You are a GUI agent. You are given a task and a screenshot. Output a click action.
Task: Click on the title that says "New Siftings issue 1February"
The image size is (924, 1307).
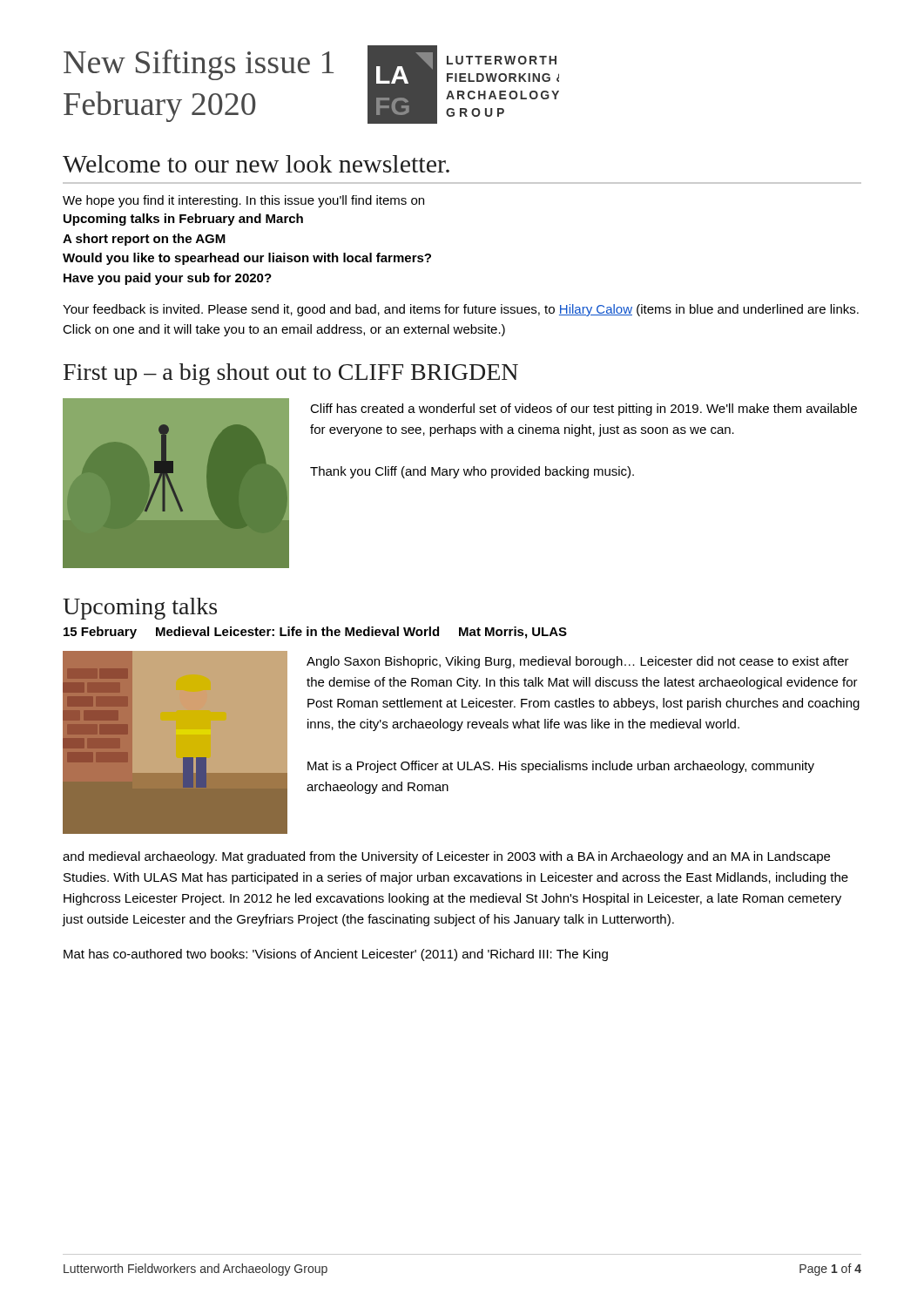point(199,83)
